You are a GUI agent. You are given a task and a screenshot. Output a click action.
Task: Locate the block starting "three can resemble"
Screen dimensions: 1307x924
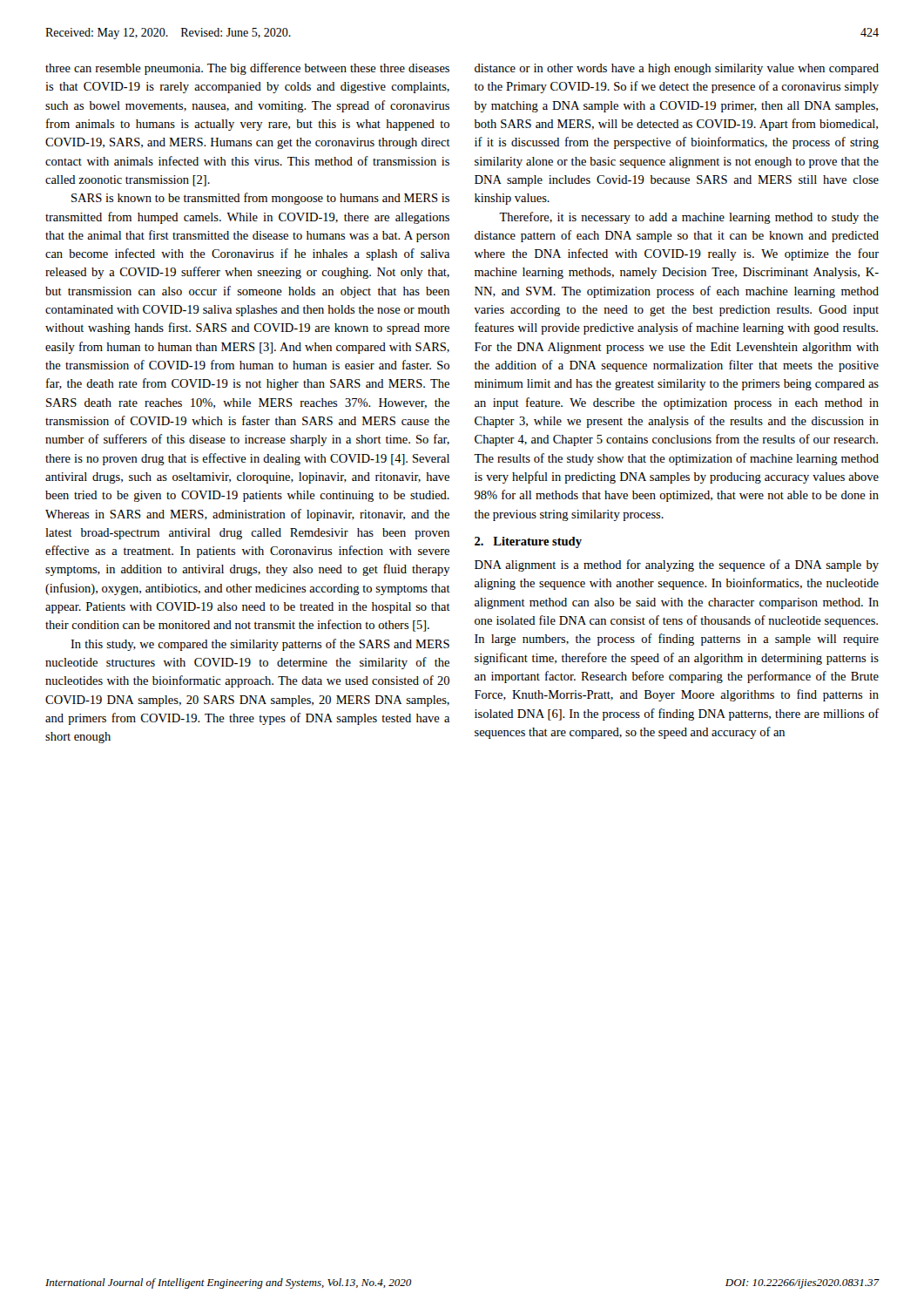click(x=248, y=124)
